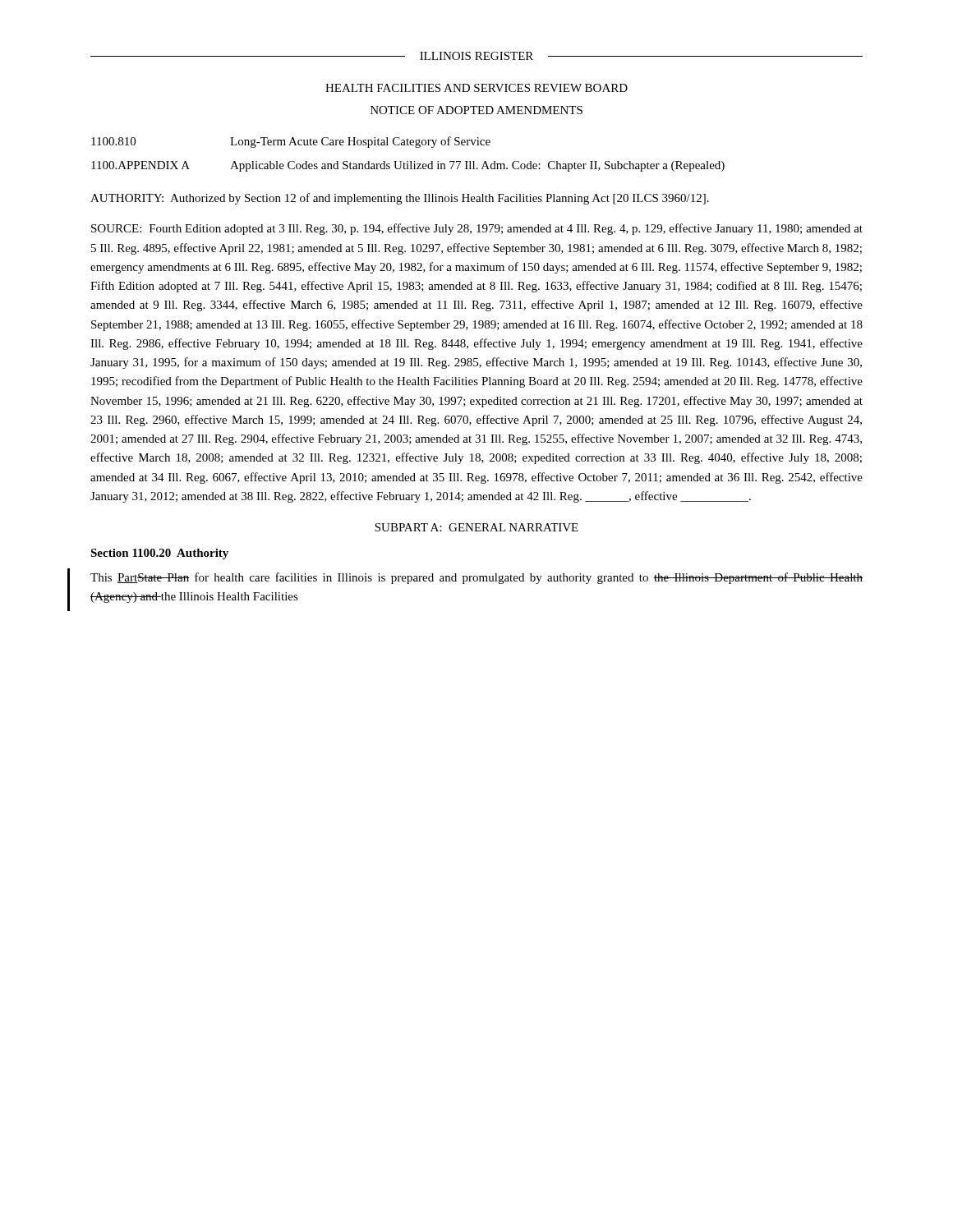Screen dimensions: 1232x953
Task: Select the section header that says "NOTICE OF ADOPTED AMENDMENTS"
Action: point(476,110)
